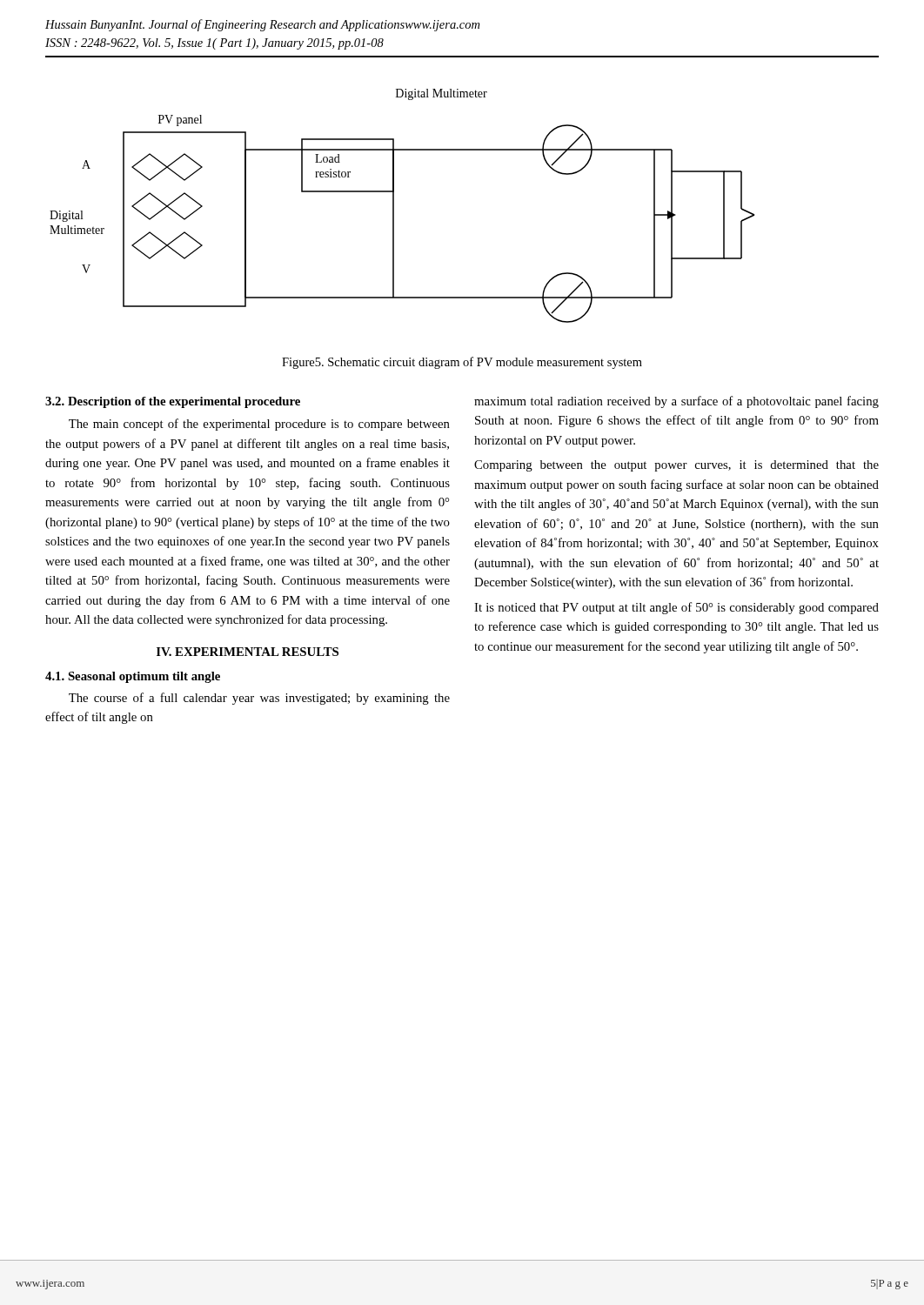This screenshot has height=1305, width=924.
Task: Find the section header with the text "3.2. Description of the experimental procedure"
Action: coord(173,401)
